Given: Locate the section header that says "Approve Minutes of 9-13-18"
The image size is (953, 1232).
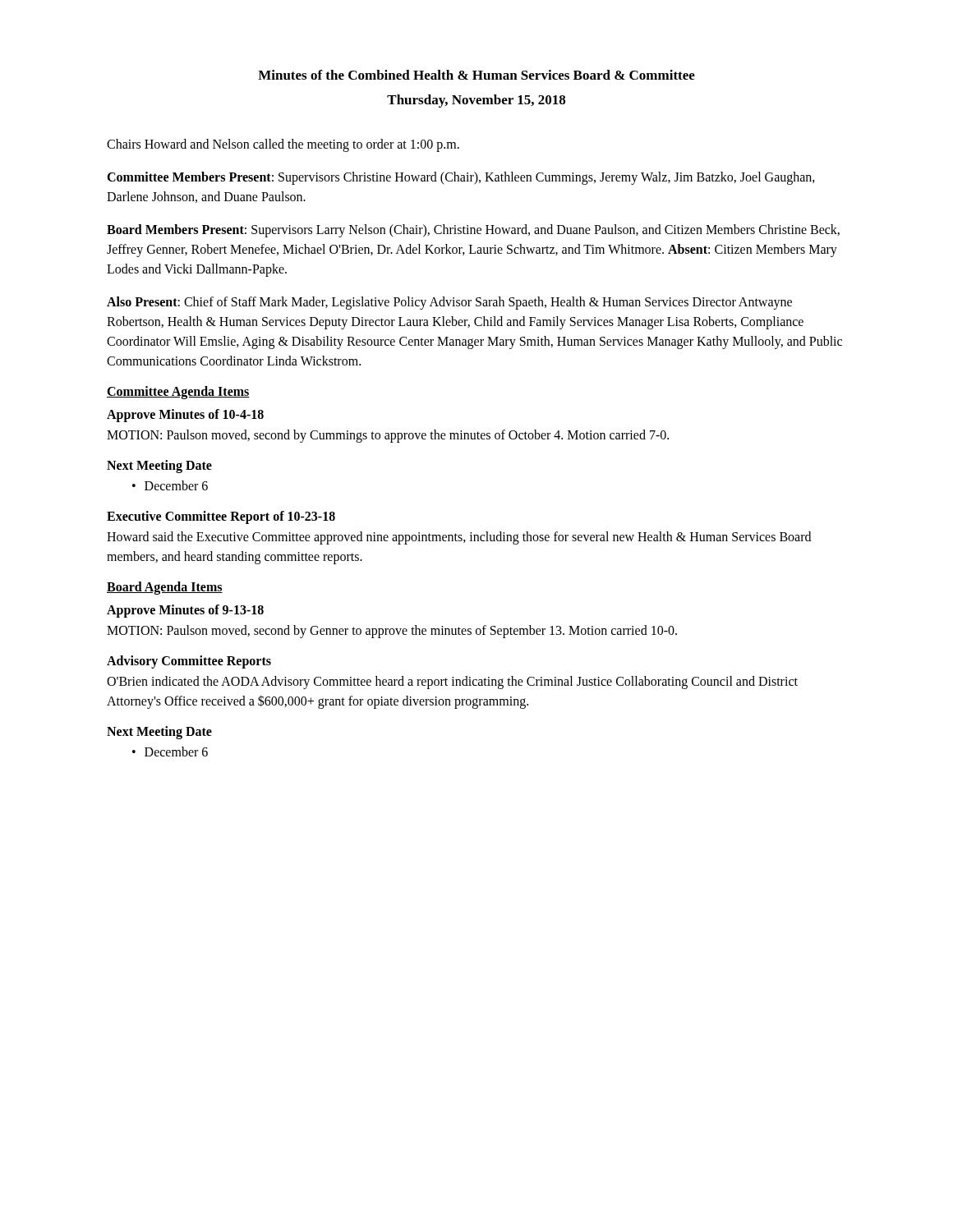Looking at the screenshot, I should click(x=185, y=610).
